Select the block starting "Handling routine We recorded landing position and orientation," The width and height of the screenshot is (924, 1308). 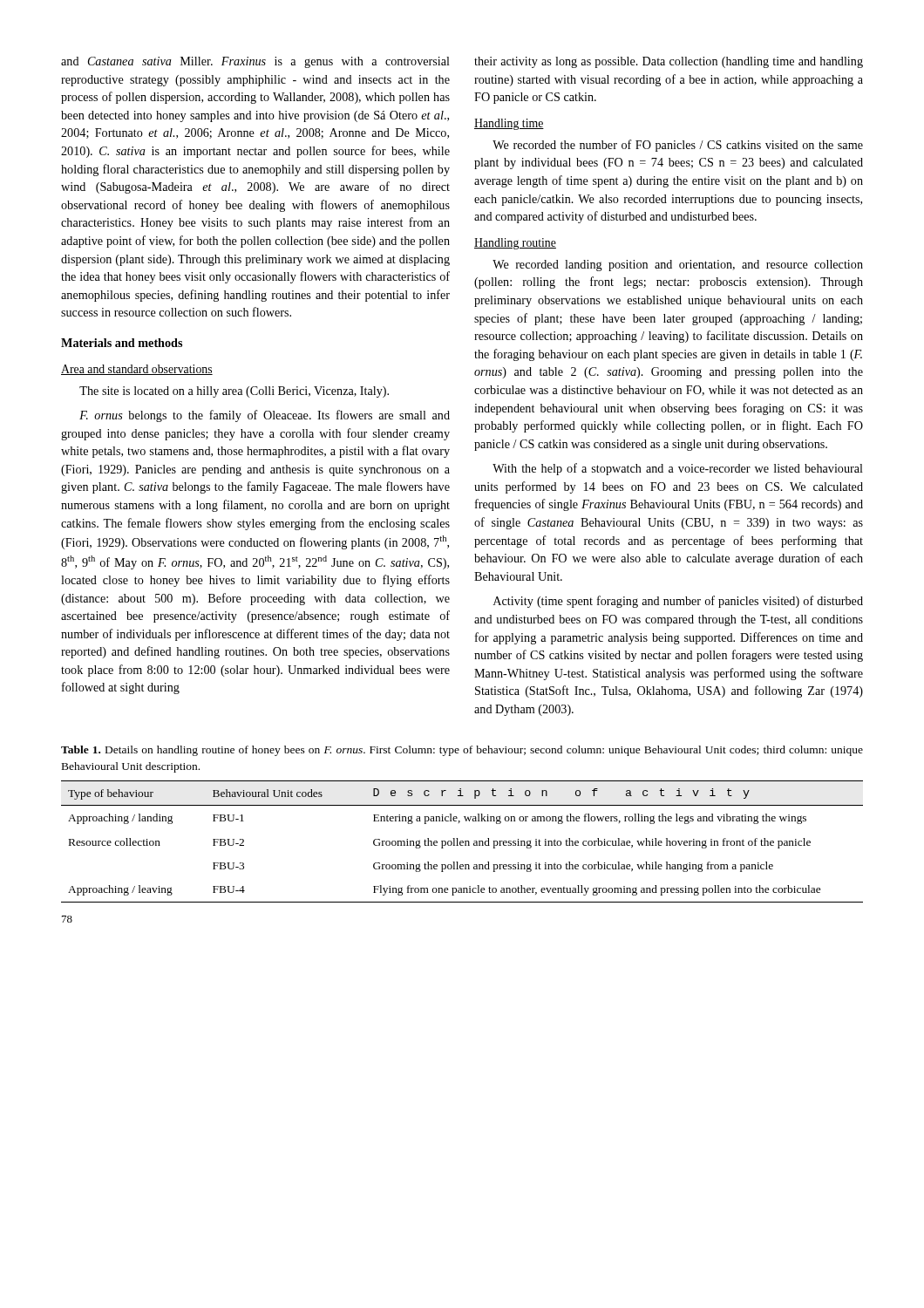point(669,476)
